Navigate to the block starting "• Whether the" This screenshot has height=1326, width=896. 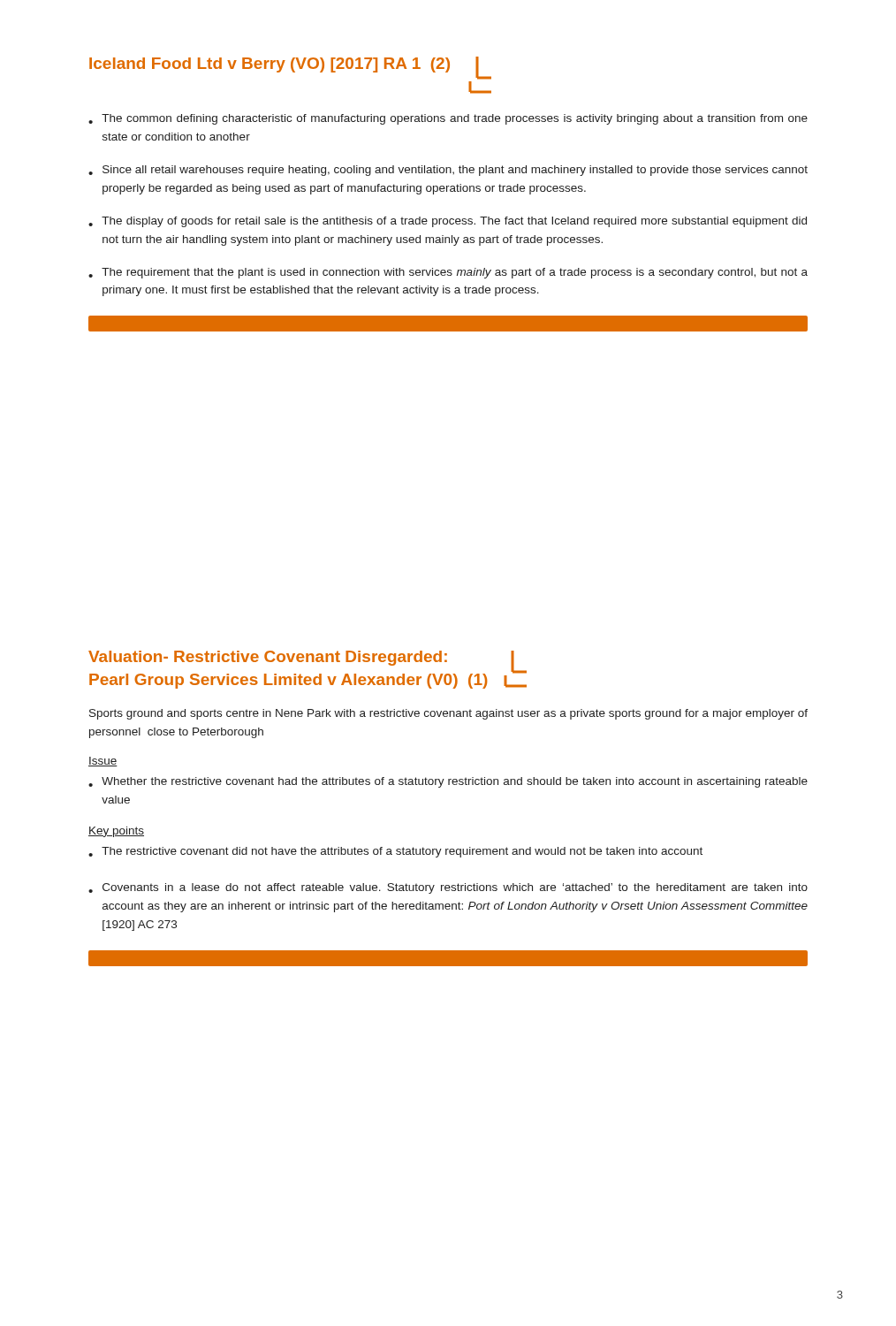pos(448,791)
